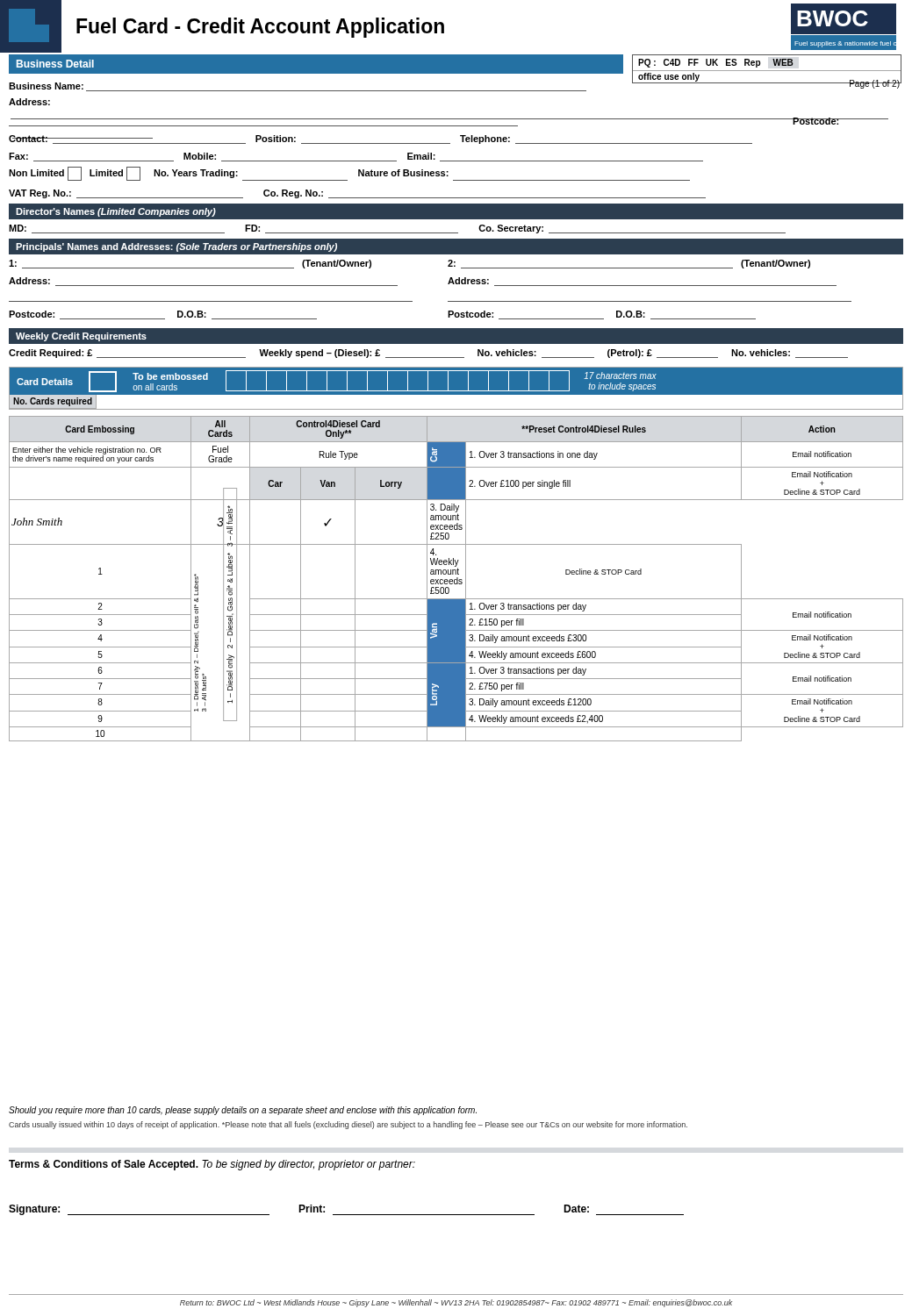Select the text block starting "Non Limited Limited No. Years Trading: Nature of"
912x1316 pixels.
coord(350,174)
